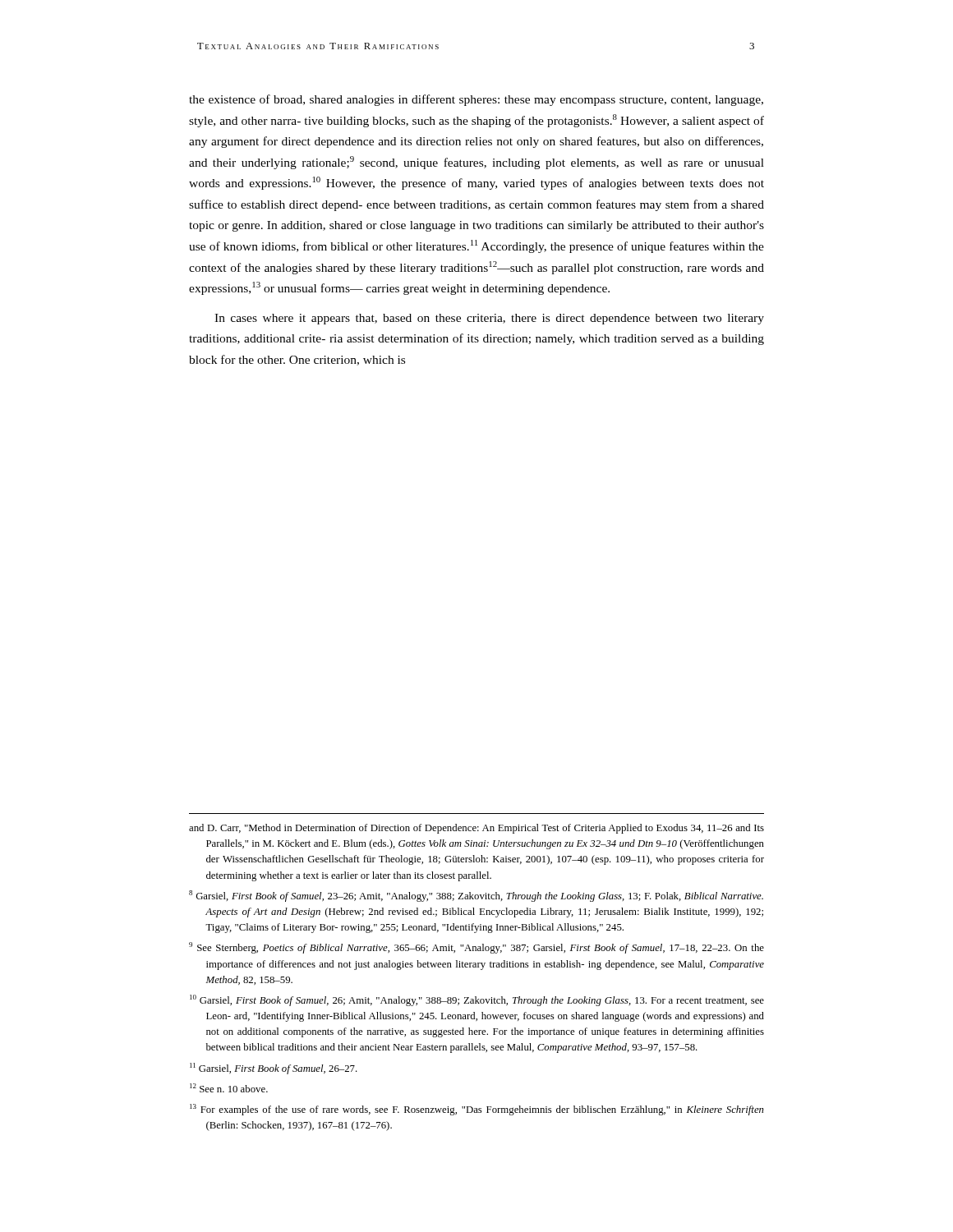Select the text block with the text "In cases where it"
The height and width of the screenshot is (1232, 953).
(476, 338)
